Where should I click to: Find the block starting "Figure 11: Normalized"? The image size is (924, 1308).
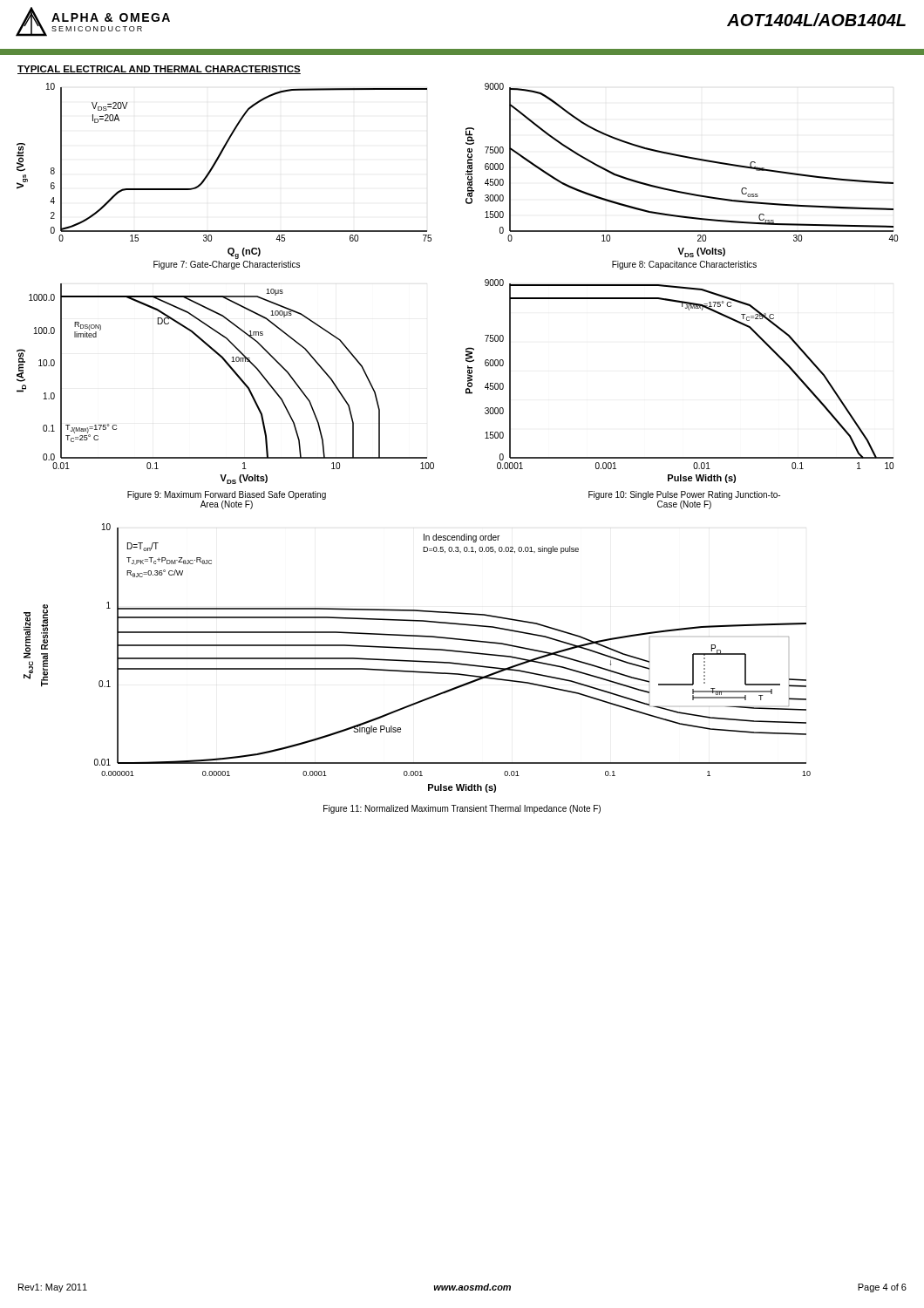(462, 809)
